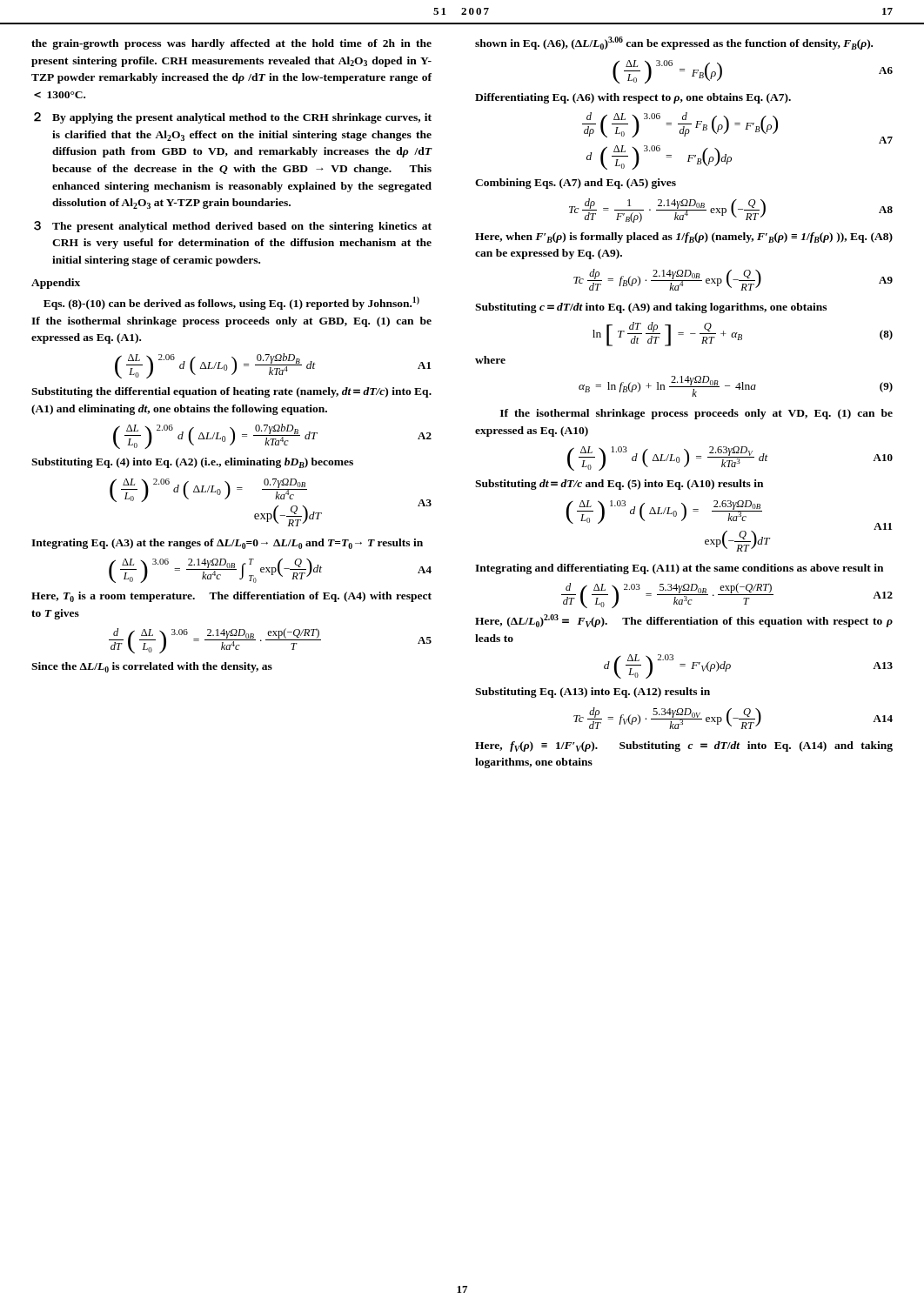Screen dimensions: 1305x924
Task: Point to the element starting "( ΔLL0 ) 3.06 = FB(ρ) A6"
Action: point(684,71)
